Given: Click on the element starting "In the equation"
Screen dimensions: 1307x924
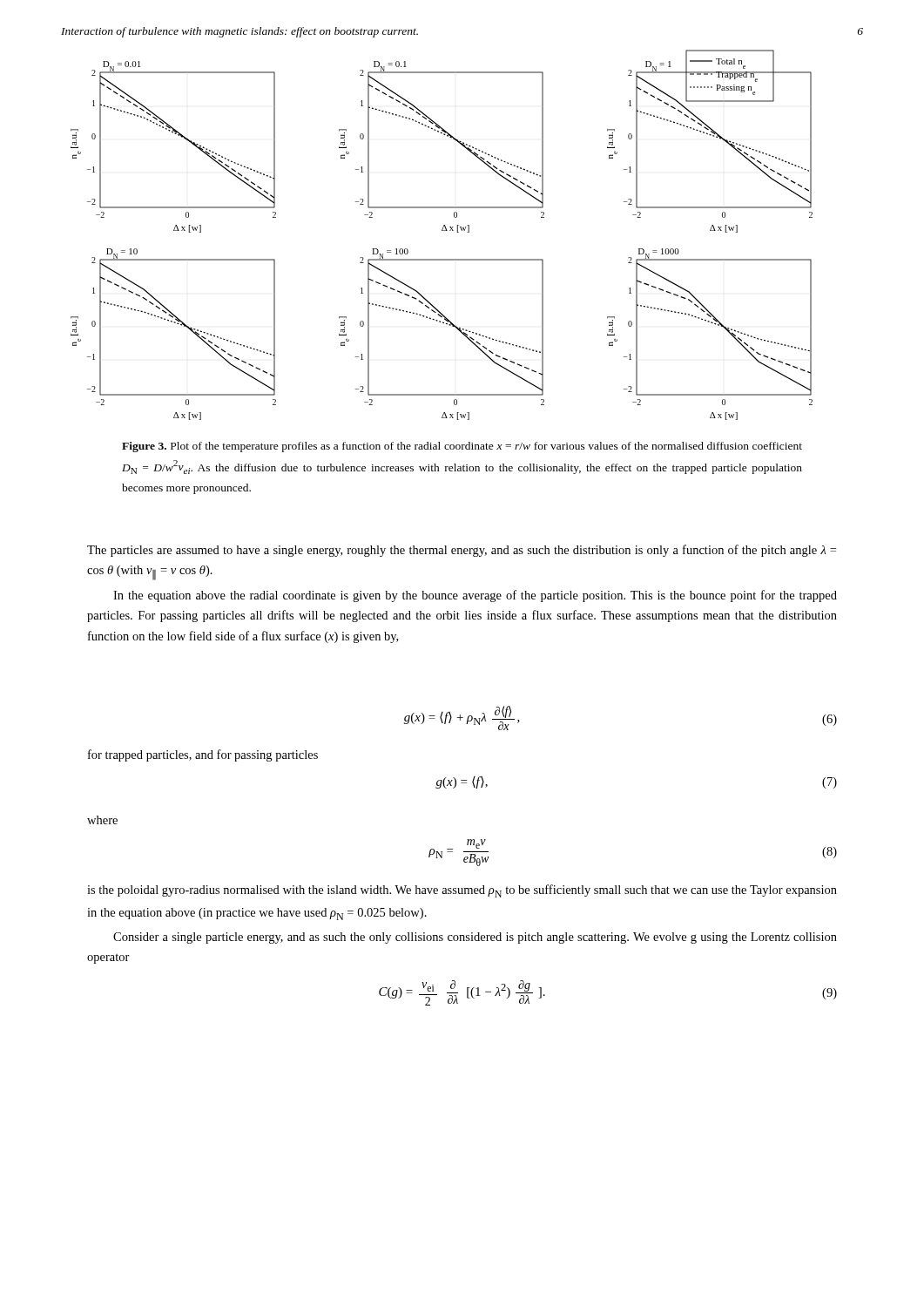Looking at the screenshot, I should click(462, 616).
